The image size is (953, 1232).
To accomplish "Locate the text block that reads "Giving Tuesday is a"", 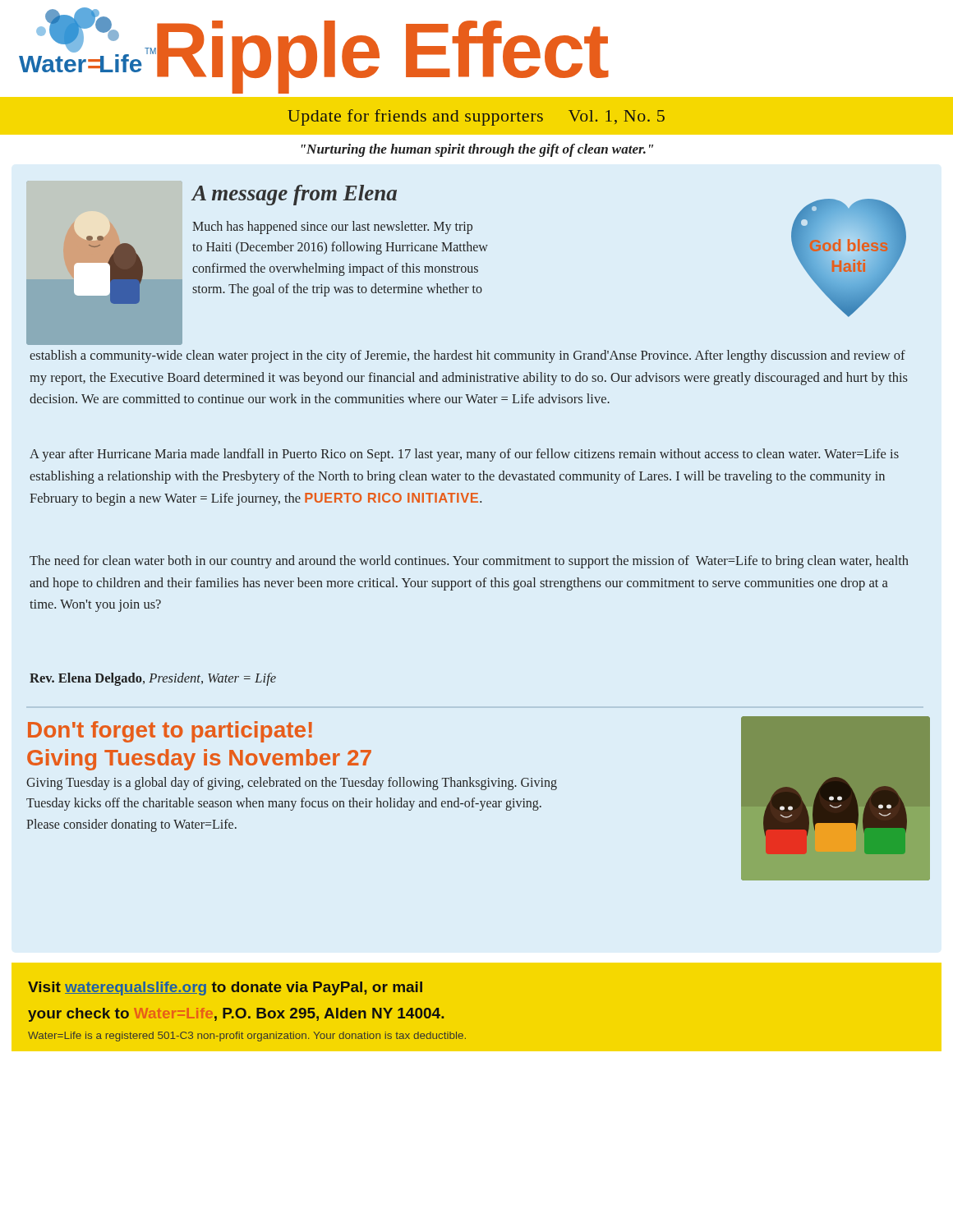I will click(x=293, y=803).
